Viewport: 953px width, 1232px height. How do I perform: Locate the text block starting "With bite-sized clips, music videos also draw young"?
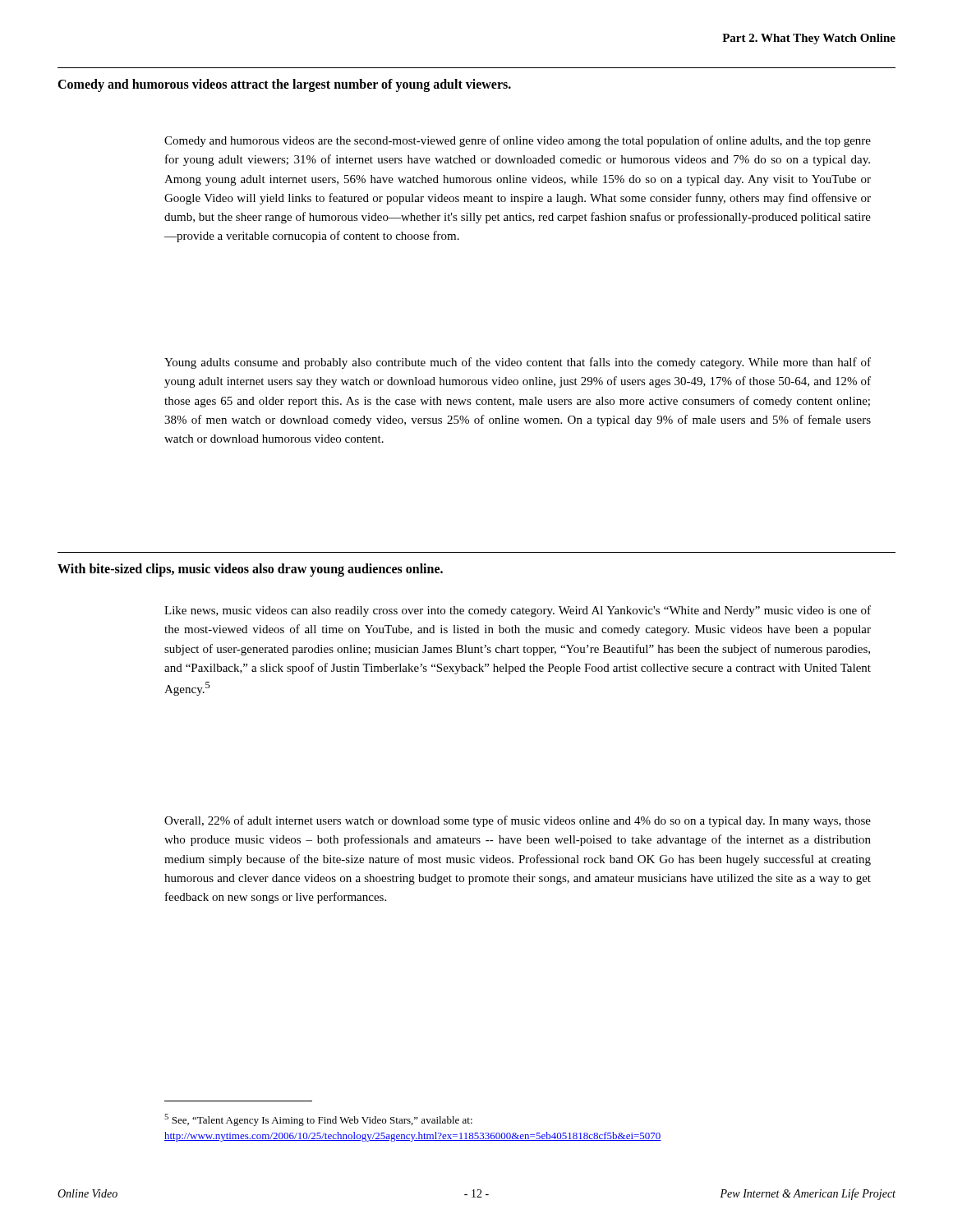[250, 569]
